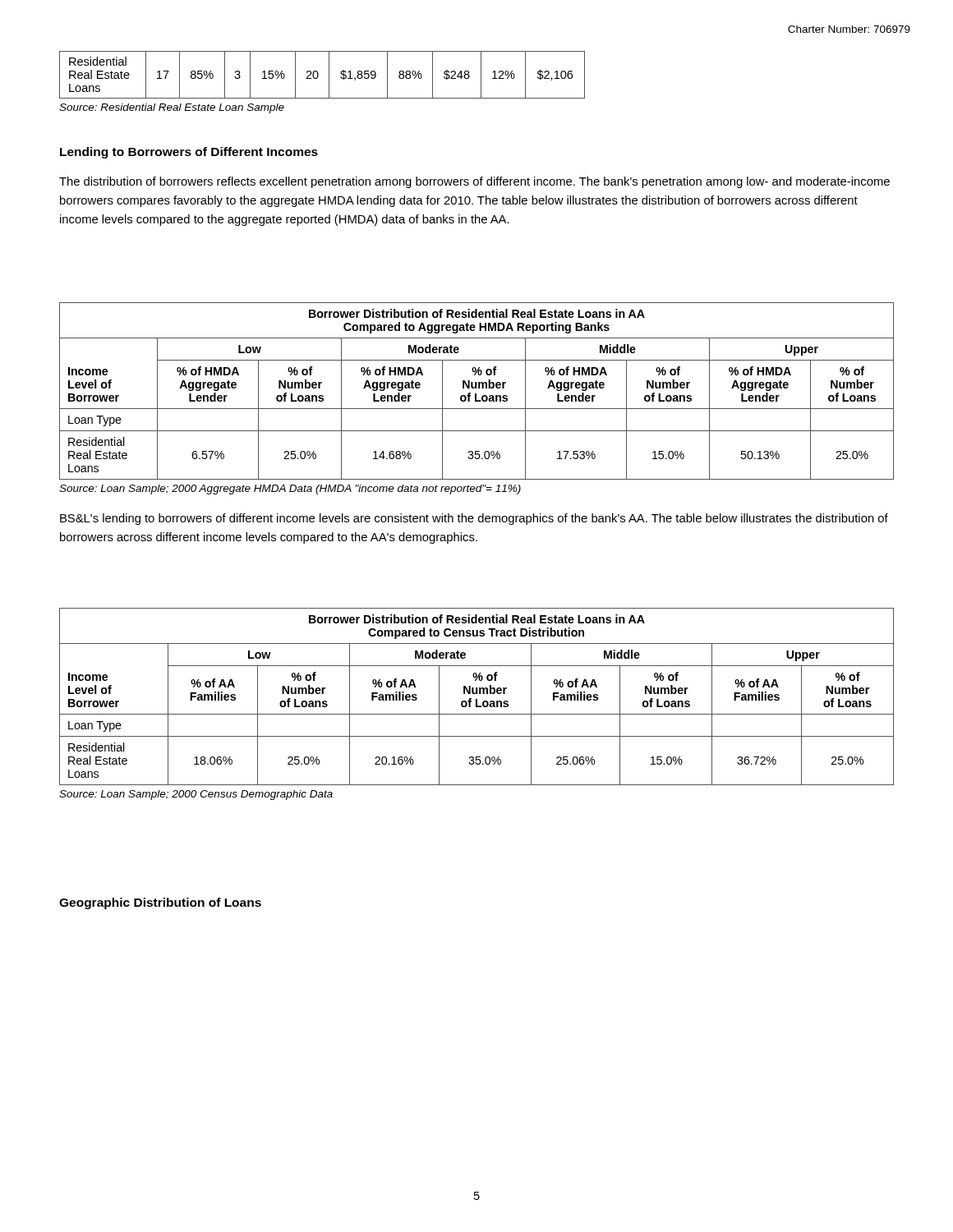Find the caption on this page that starts "Source: Loan Sample; 2000 Aggregate"
The width and height of the screenshot is (953, 1232).
[290, 488]
